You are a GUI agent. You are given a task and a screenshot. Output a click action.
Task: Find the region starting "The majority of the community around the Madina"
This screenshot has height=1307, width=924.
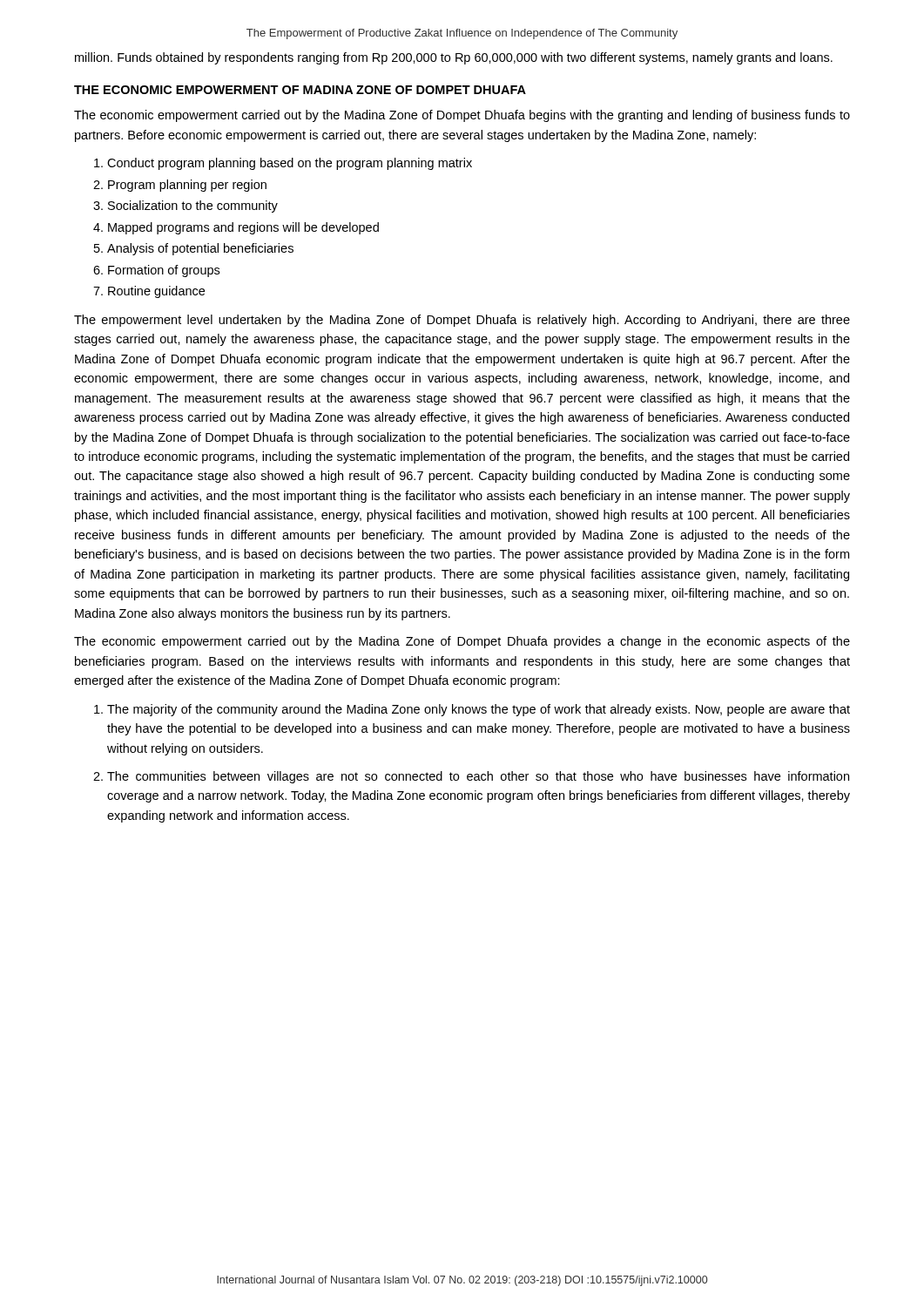[x=479, y=729]
